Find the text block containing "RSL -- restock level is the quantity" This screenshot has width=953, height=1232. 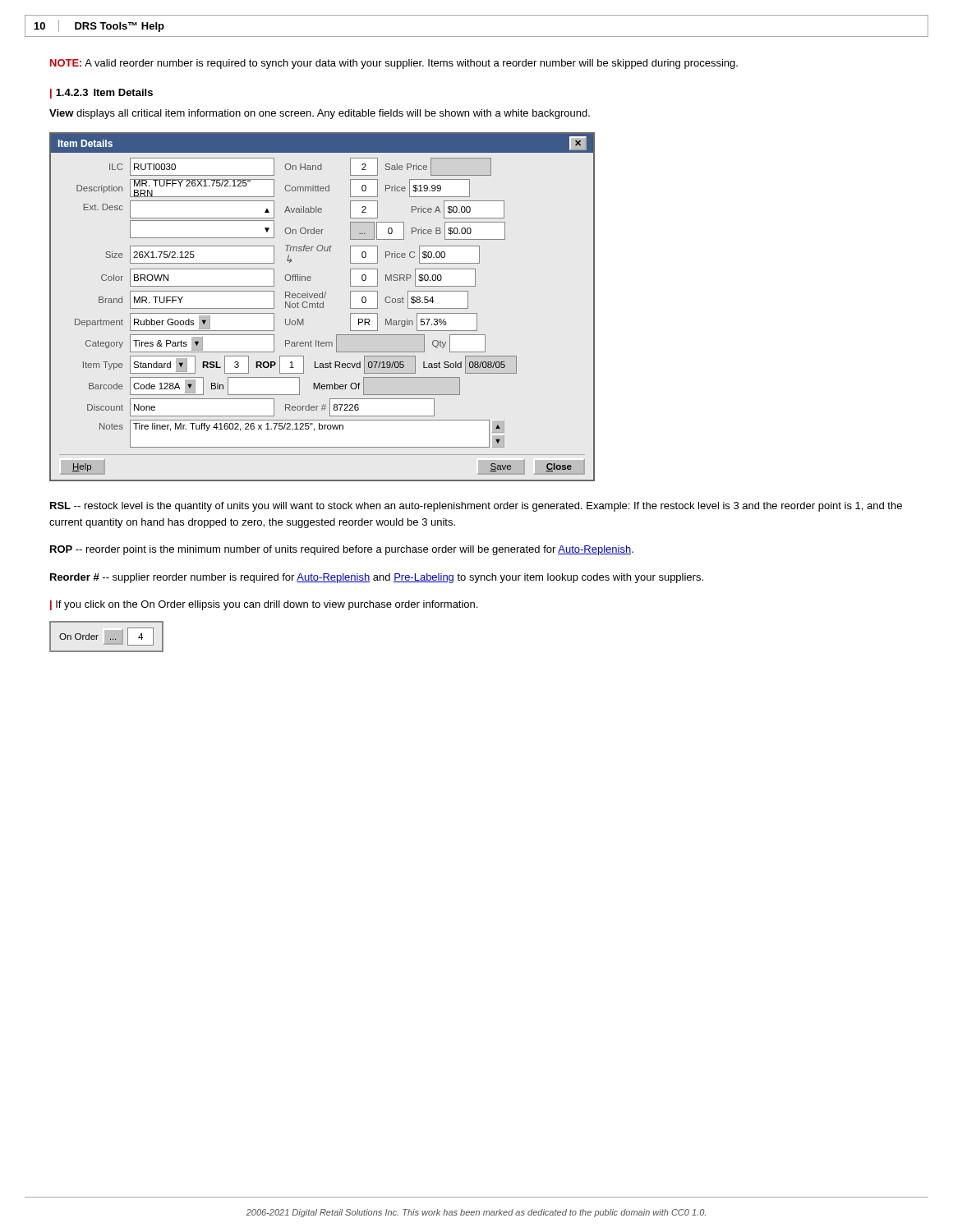tap(476, 513)
